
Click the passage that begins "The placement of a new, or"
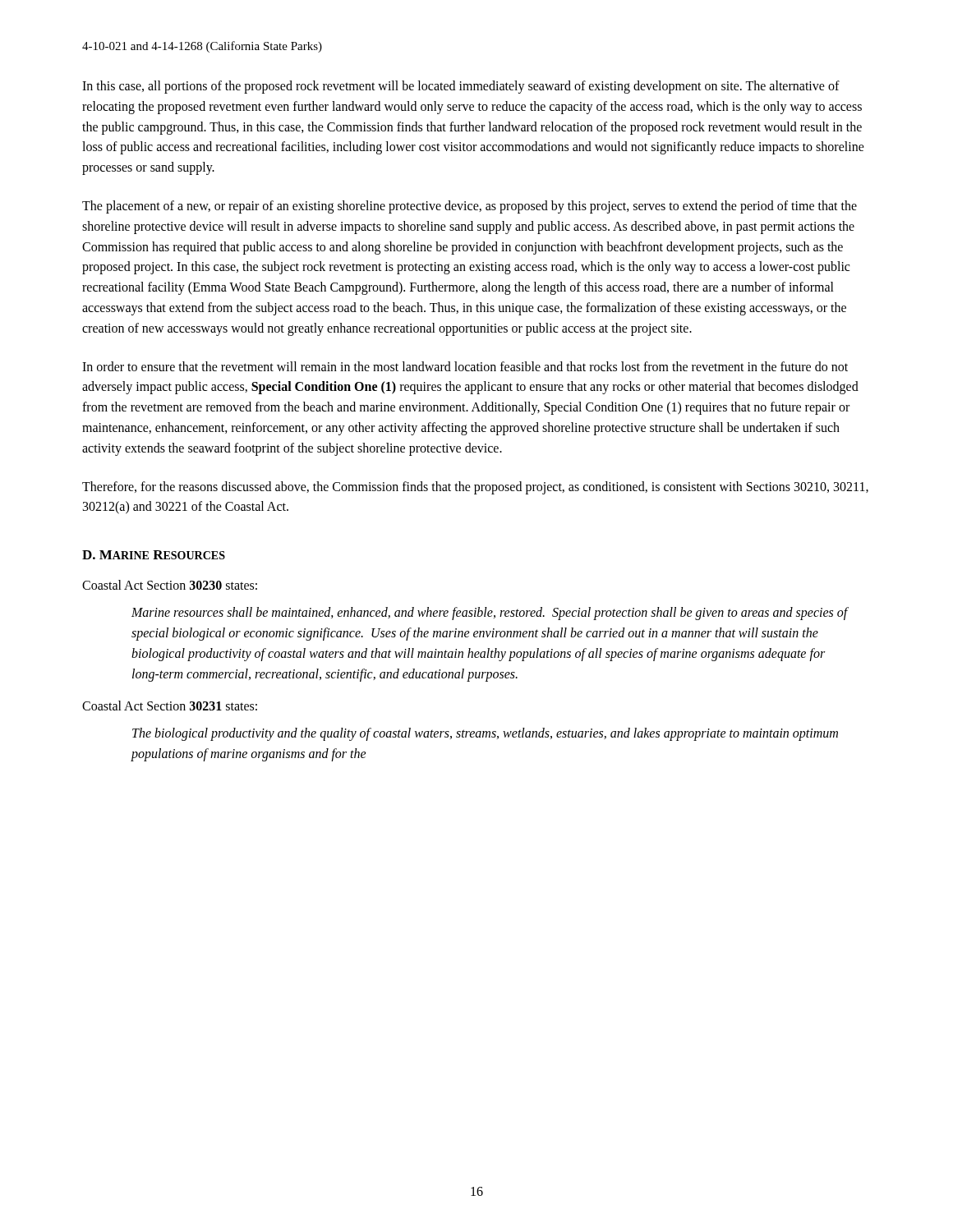point(470,267)
